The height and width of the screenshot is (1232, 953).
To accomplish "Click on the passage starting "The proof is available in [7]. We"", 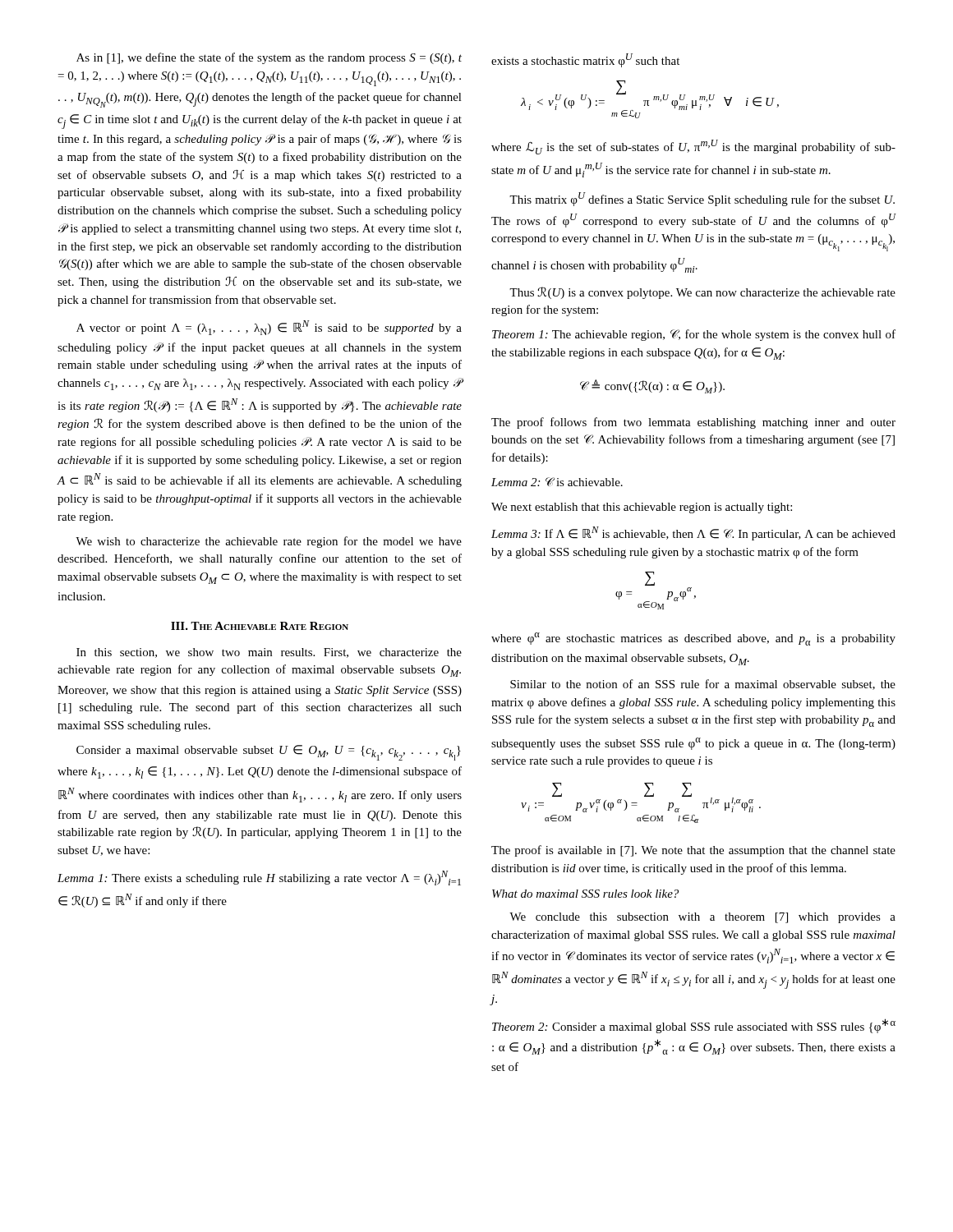I will coord(693,860).
